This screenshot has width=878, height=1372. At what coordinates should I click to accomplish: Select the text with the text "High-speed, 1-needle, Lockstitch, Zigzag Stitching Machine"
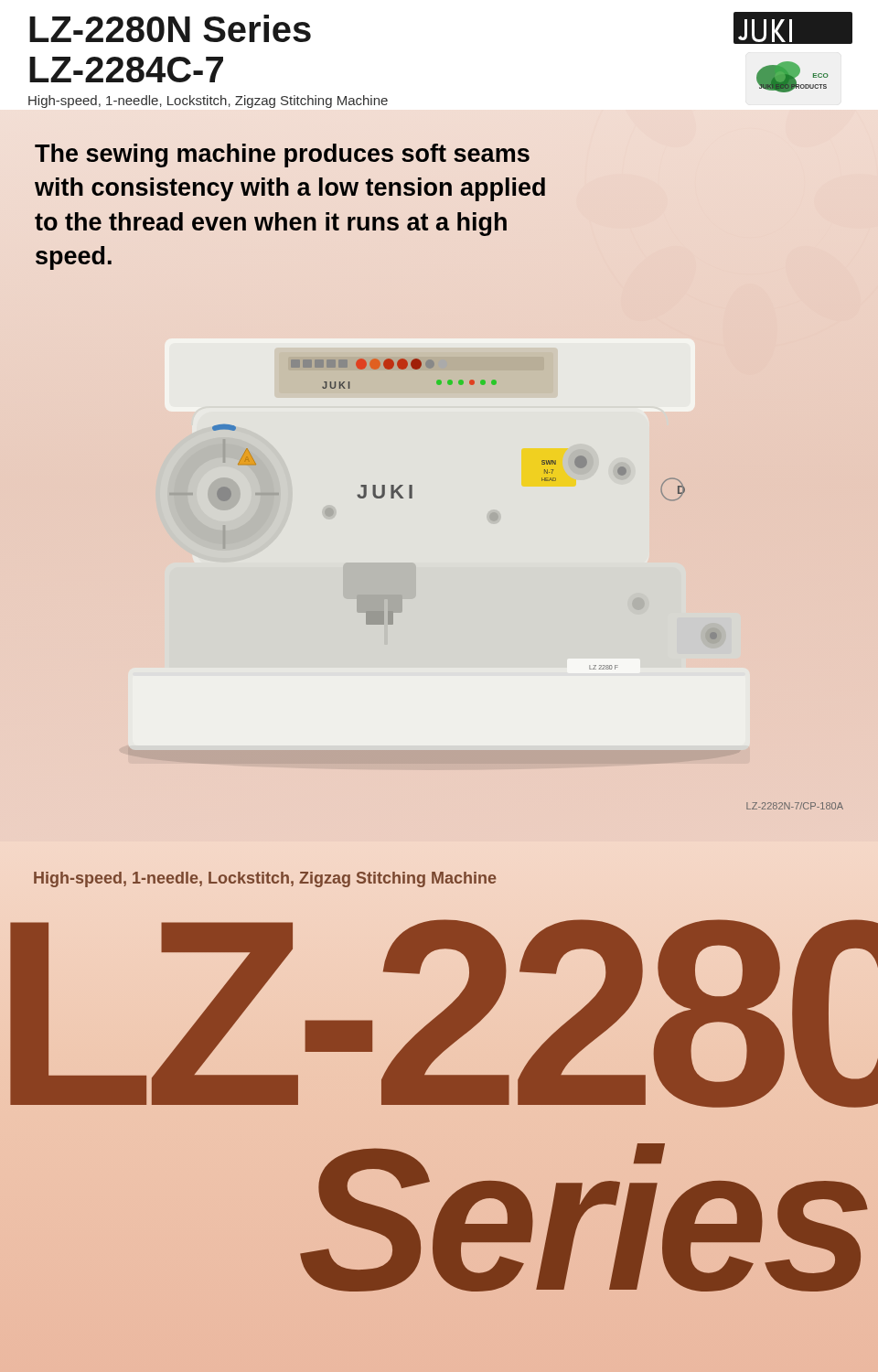coord(265,878)
